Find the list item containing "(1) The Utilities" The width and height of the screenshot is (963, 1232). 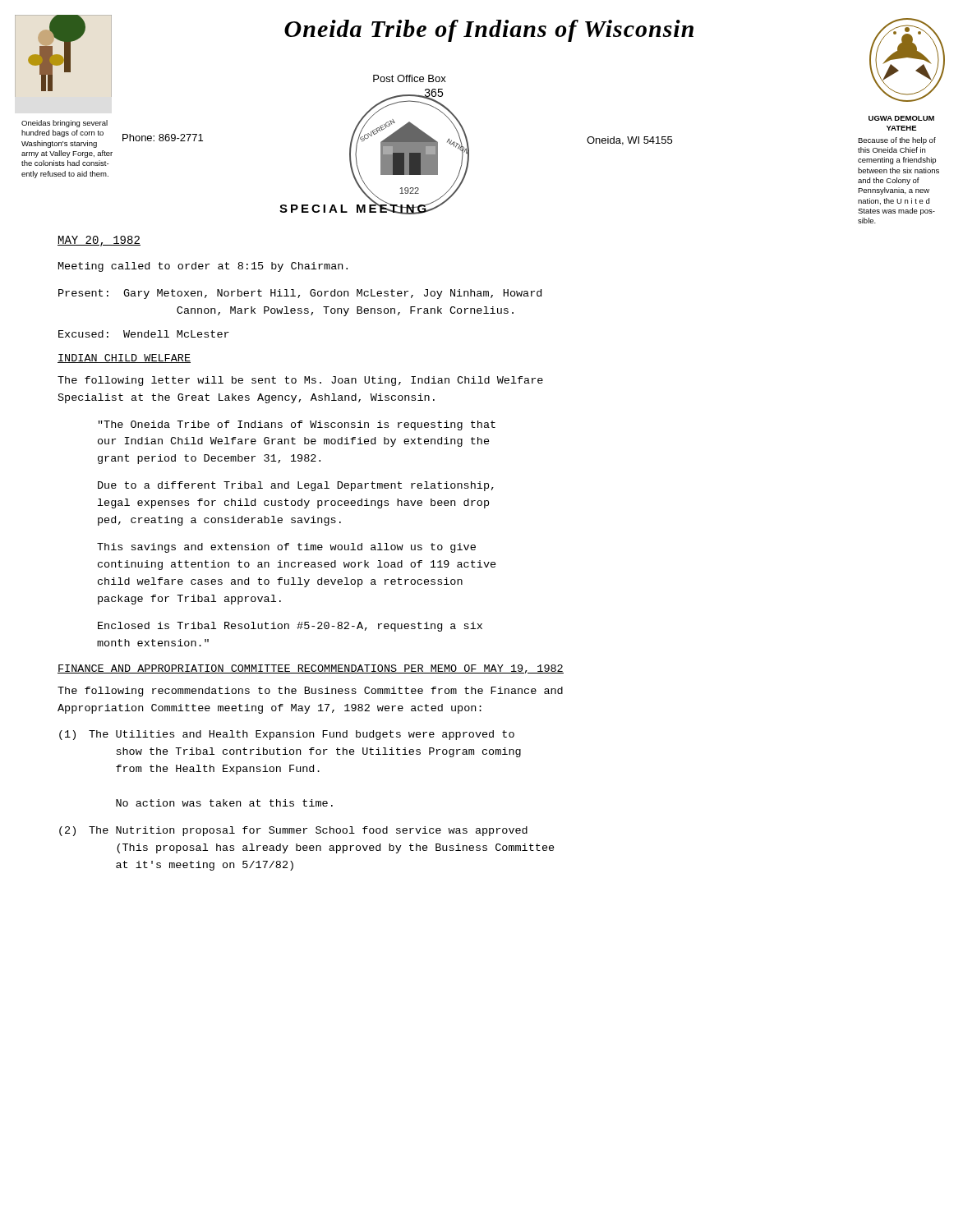click(287, 735)
